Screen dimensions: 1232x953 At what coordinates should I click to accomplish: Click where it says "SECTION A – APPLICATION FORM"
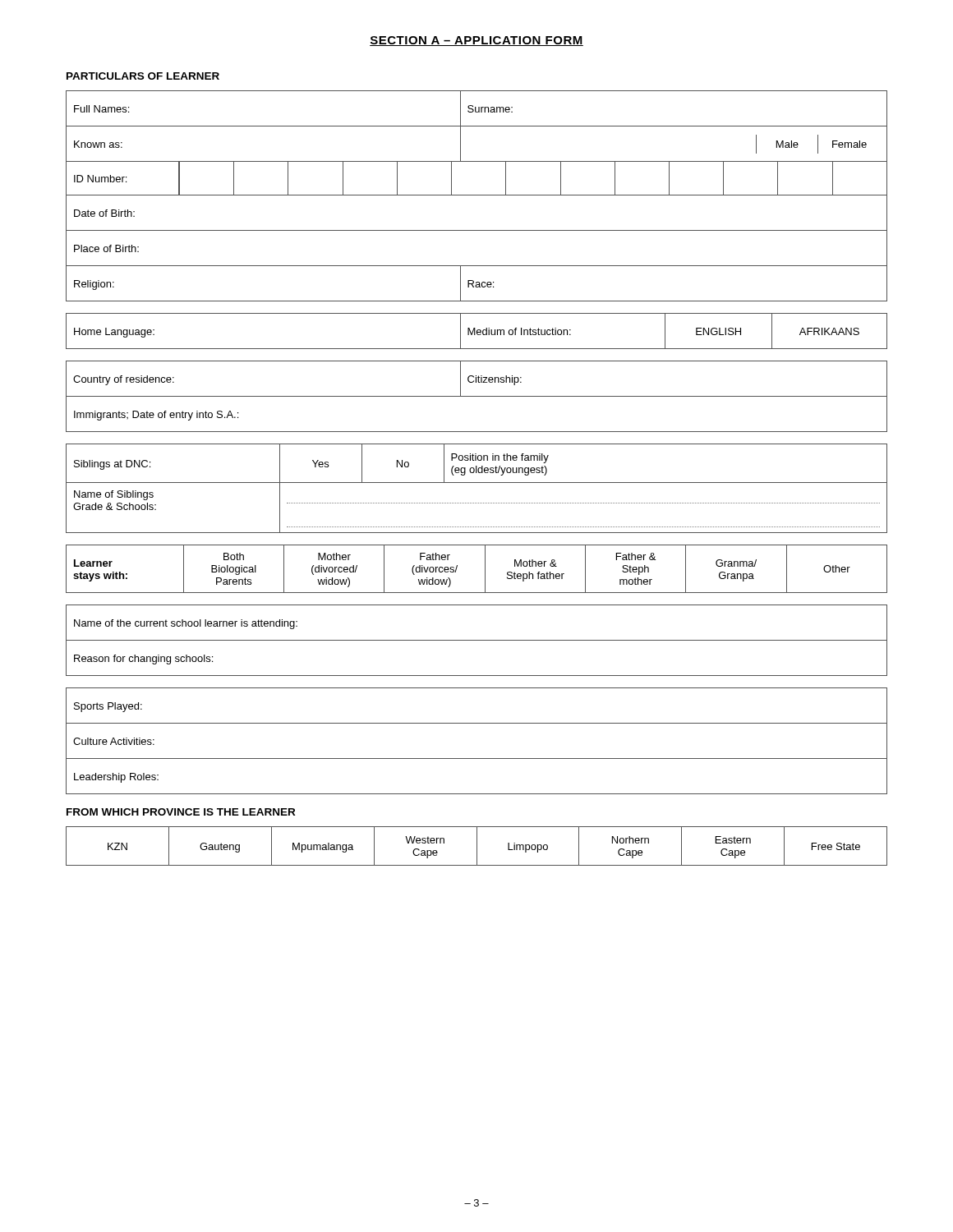pos(476,40)
